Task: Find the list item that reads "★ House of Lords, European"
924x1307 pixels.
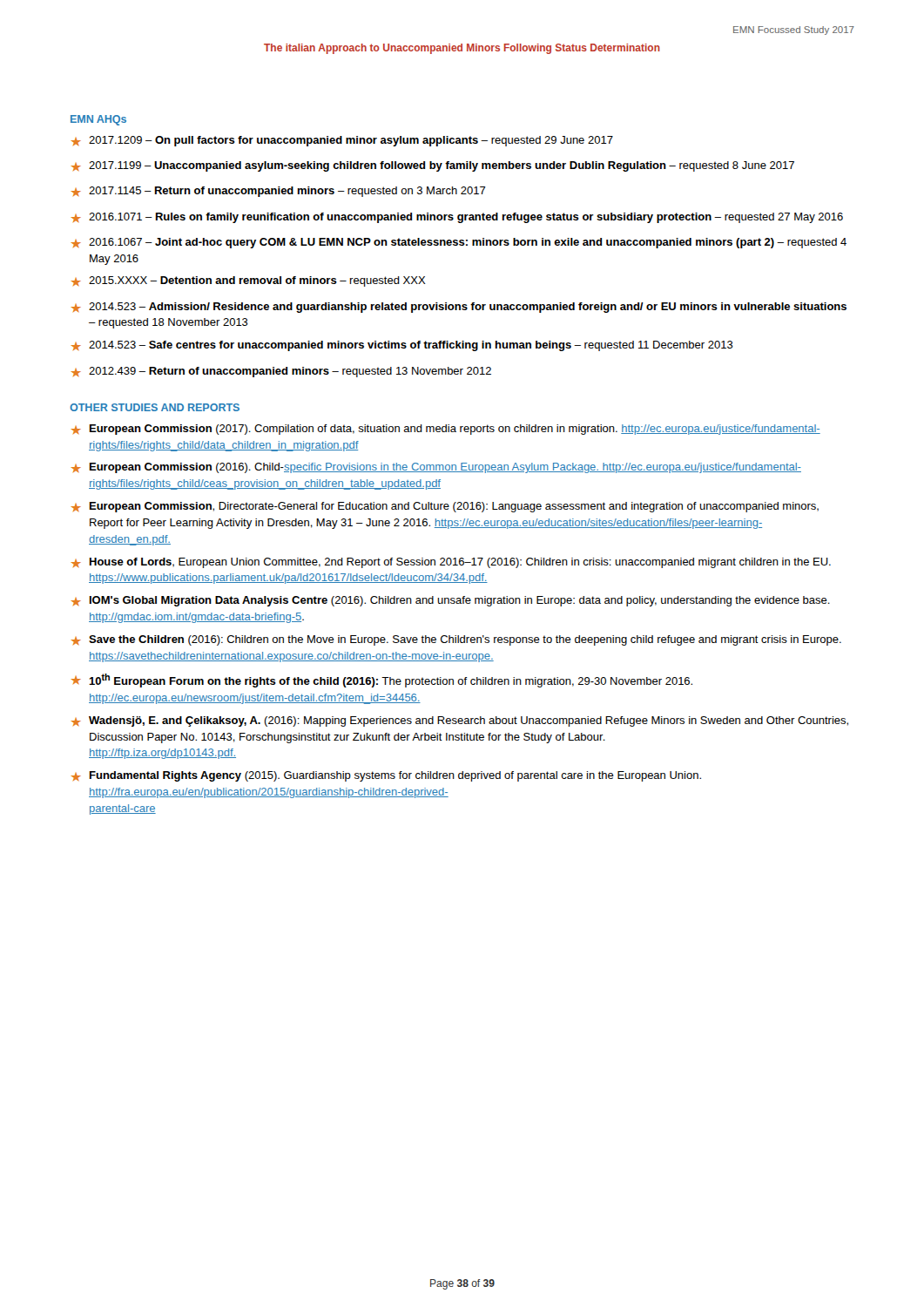Action: tap(462, 570)
